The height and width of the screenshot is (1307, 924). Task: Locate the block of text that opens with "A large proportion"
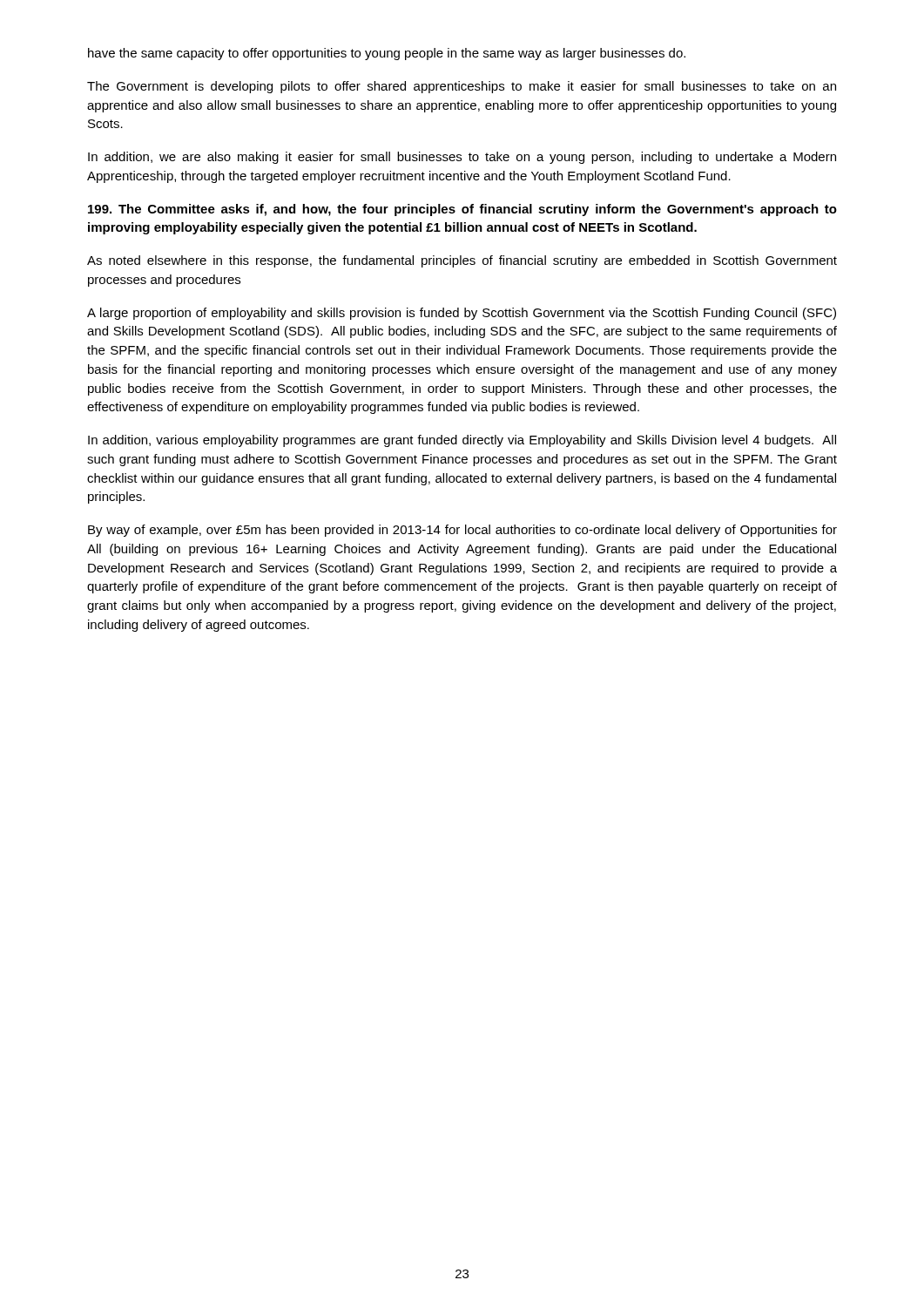[462, 359]
